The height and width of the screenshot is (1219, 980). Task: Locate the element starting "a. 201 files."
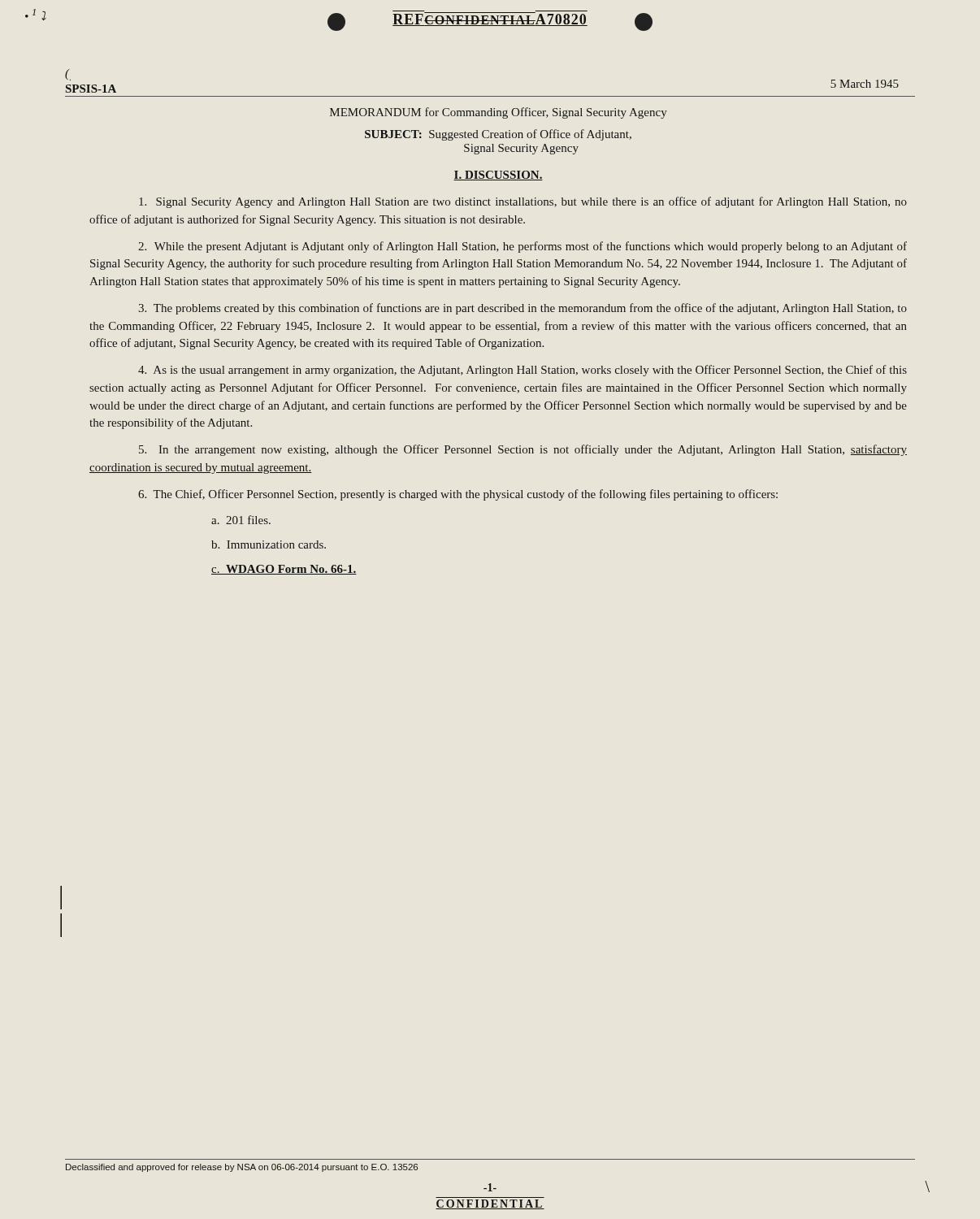pos(241,520)
